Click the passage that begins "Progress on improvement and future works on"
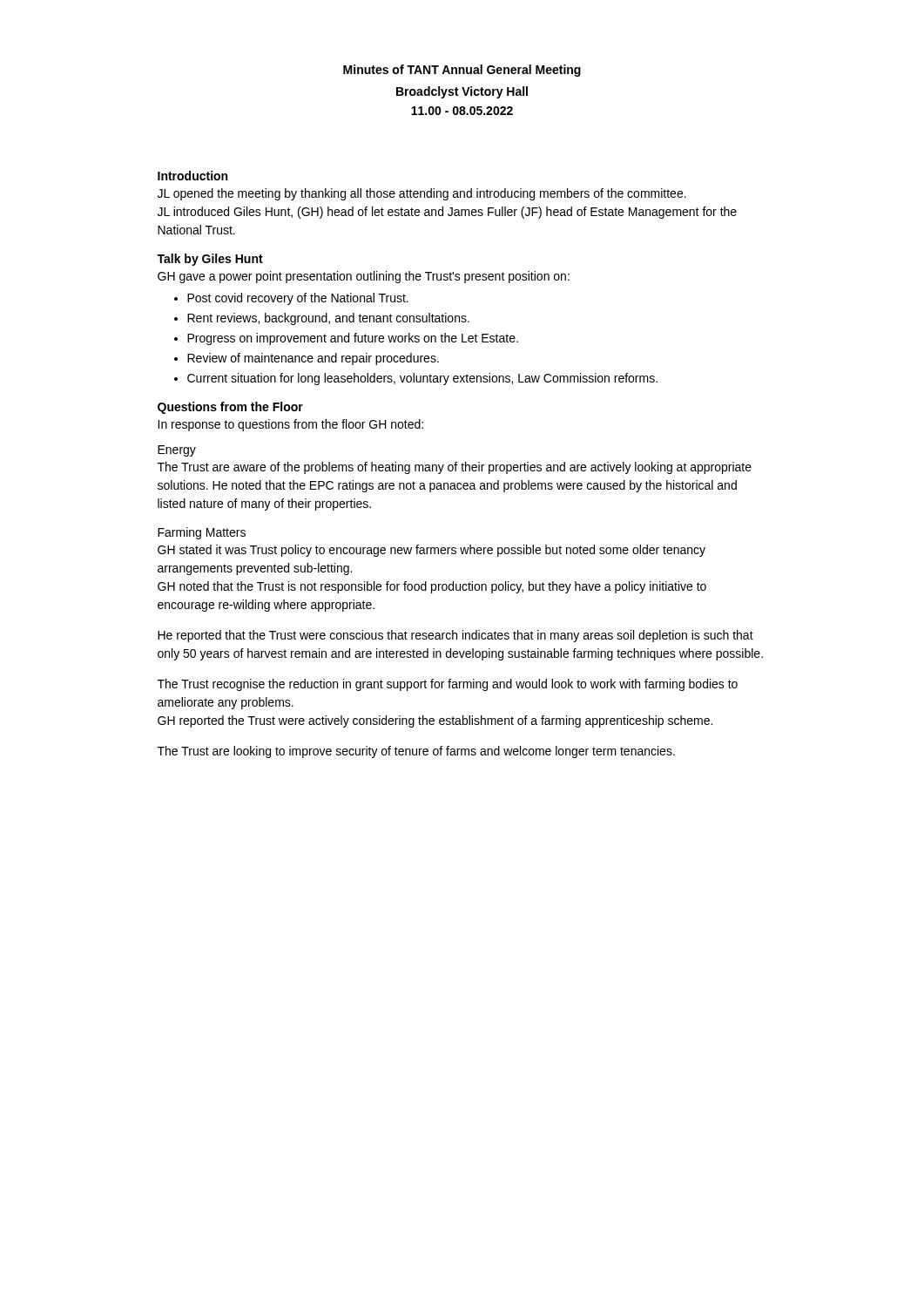924x1307 pixels. pyautogui.click(x=353, y=338)
